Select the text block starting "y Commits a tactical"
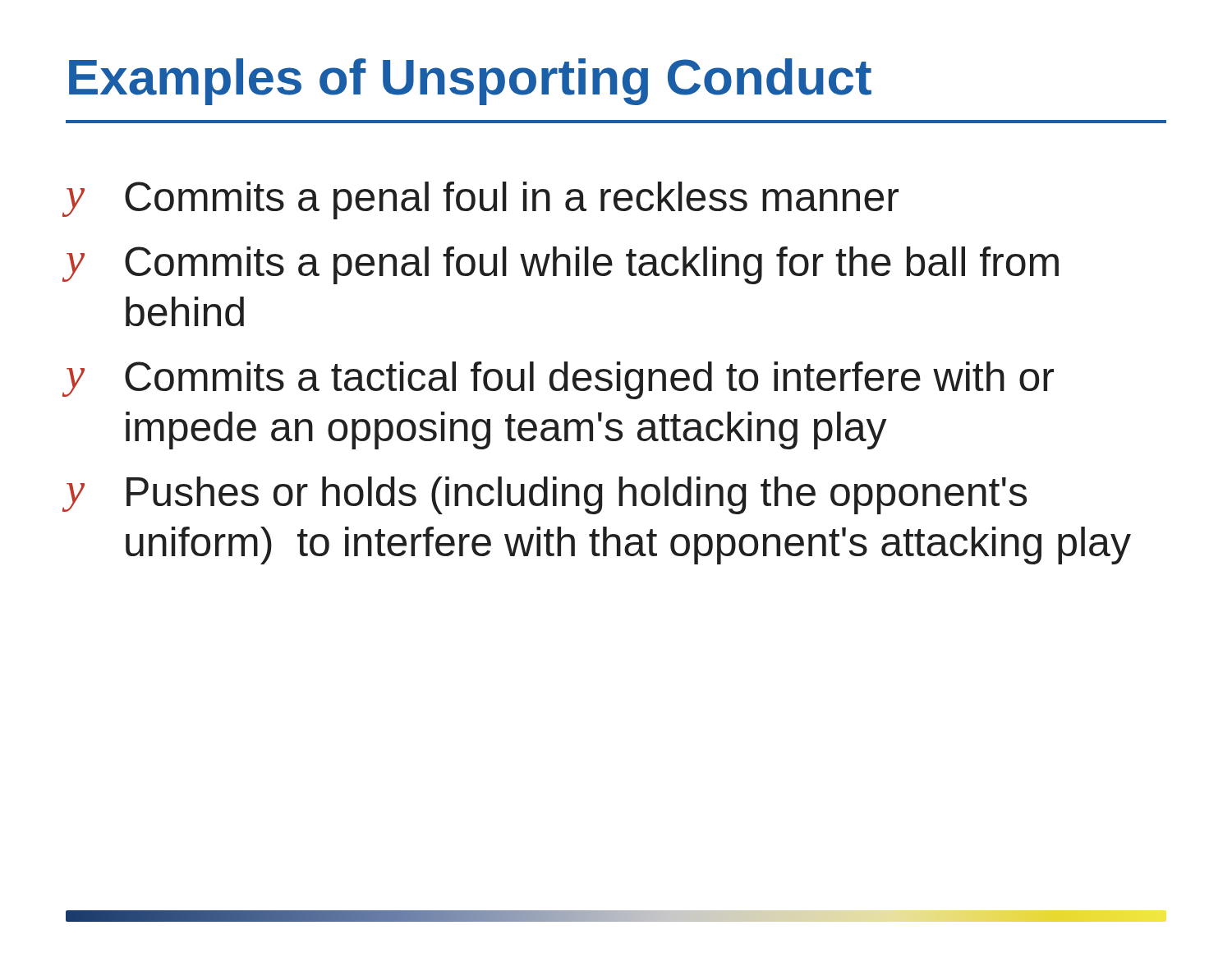Image resolution: width=1232 pixels, height=953 pixels. click(616, 403)
